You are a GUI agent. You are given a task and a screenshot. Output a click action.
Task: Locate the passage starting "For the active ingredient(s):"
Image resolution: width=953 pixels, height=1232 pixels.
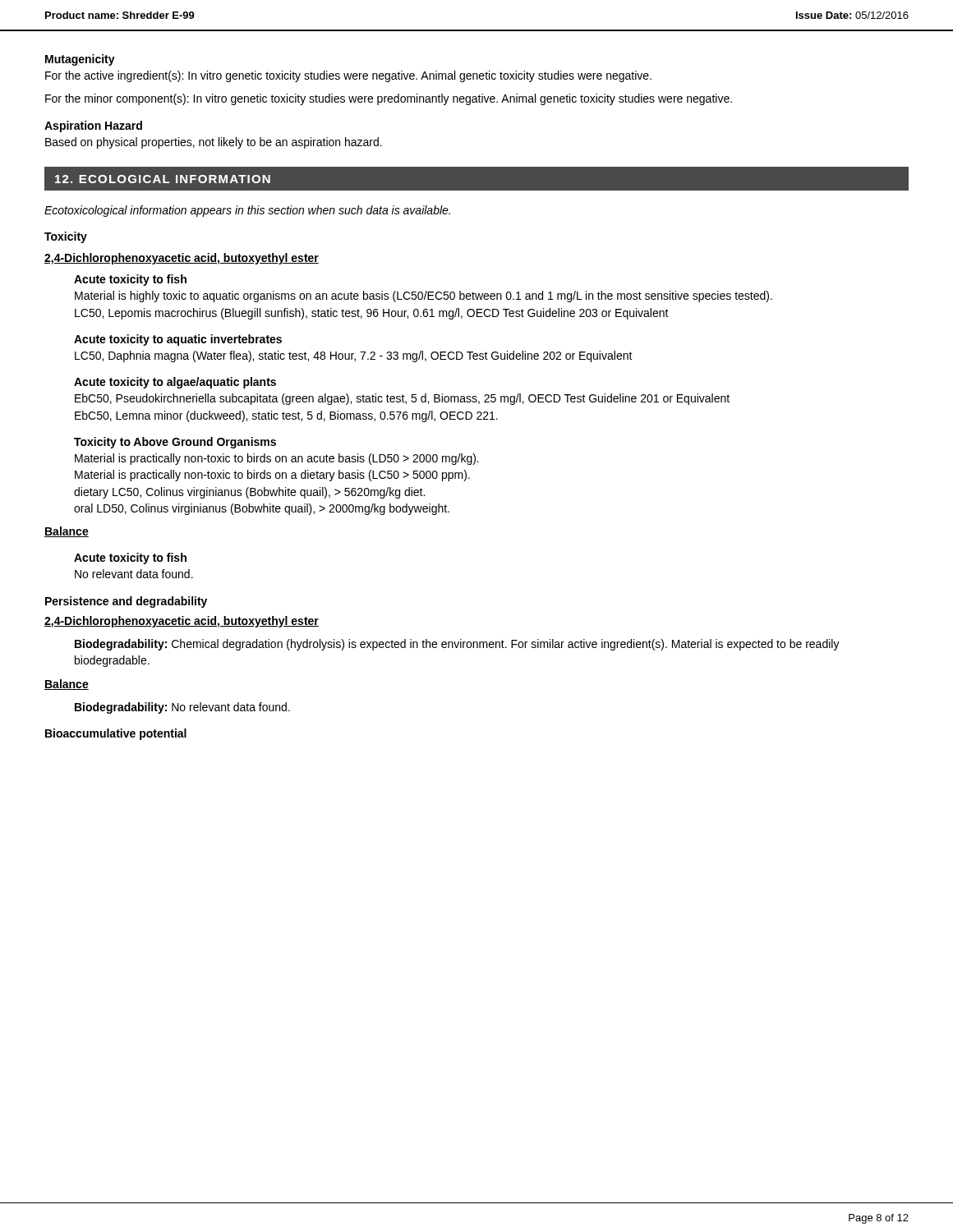click(476, 76)
